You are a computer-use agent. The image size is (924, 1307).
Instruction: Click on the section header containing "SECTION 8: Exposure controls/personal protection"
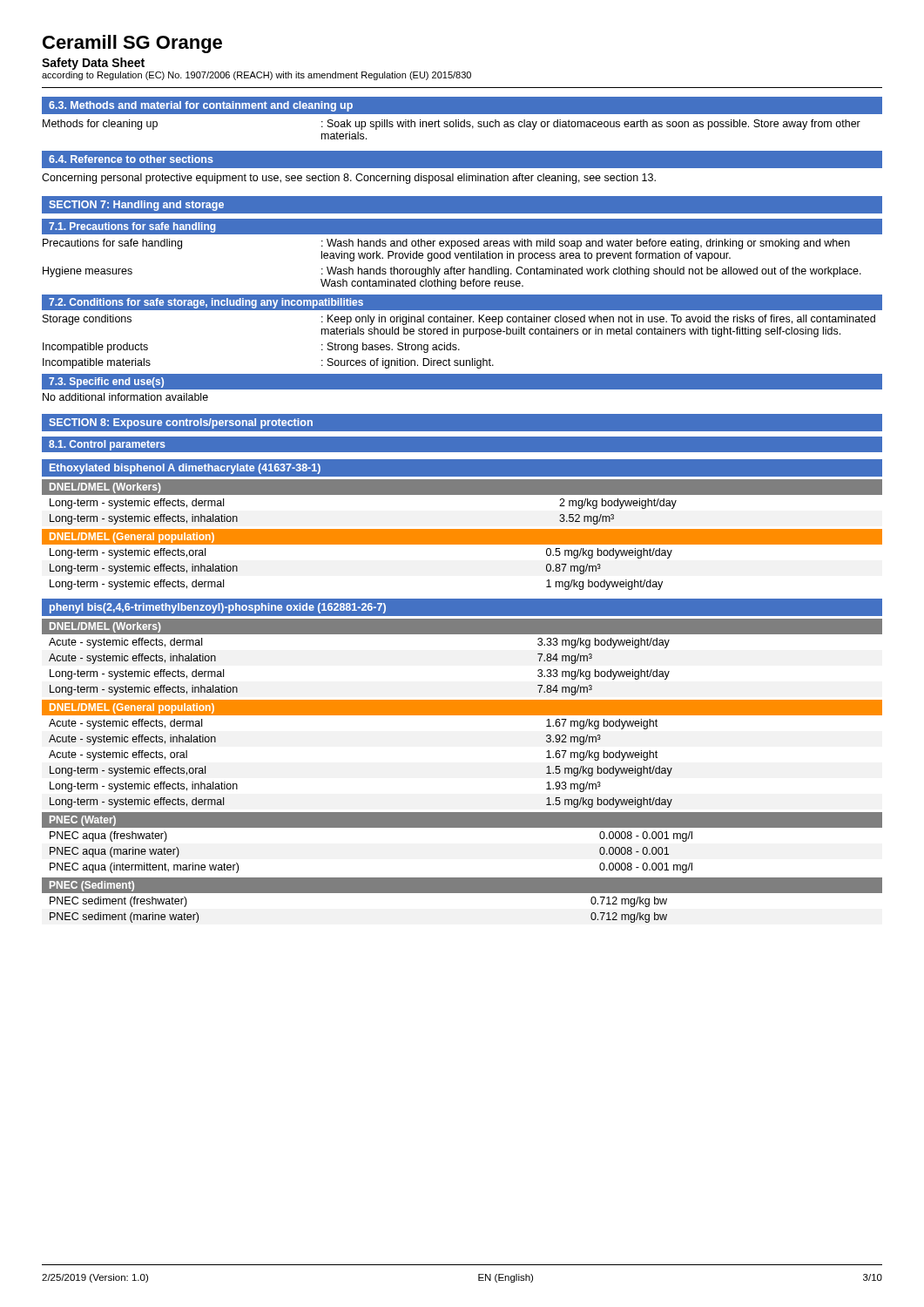(462, 423)
